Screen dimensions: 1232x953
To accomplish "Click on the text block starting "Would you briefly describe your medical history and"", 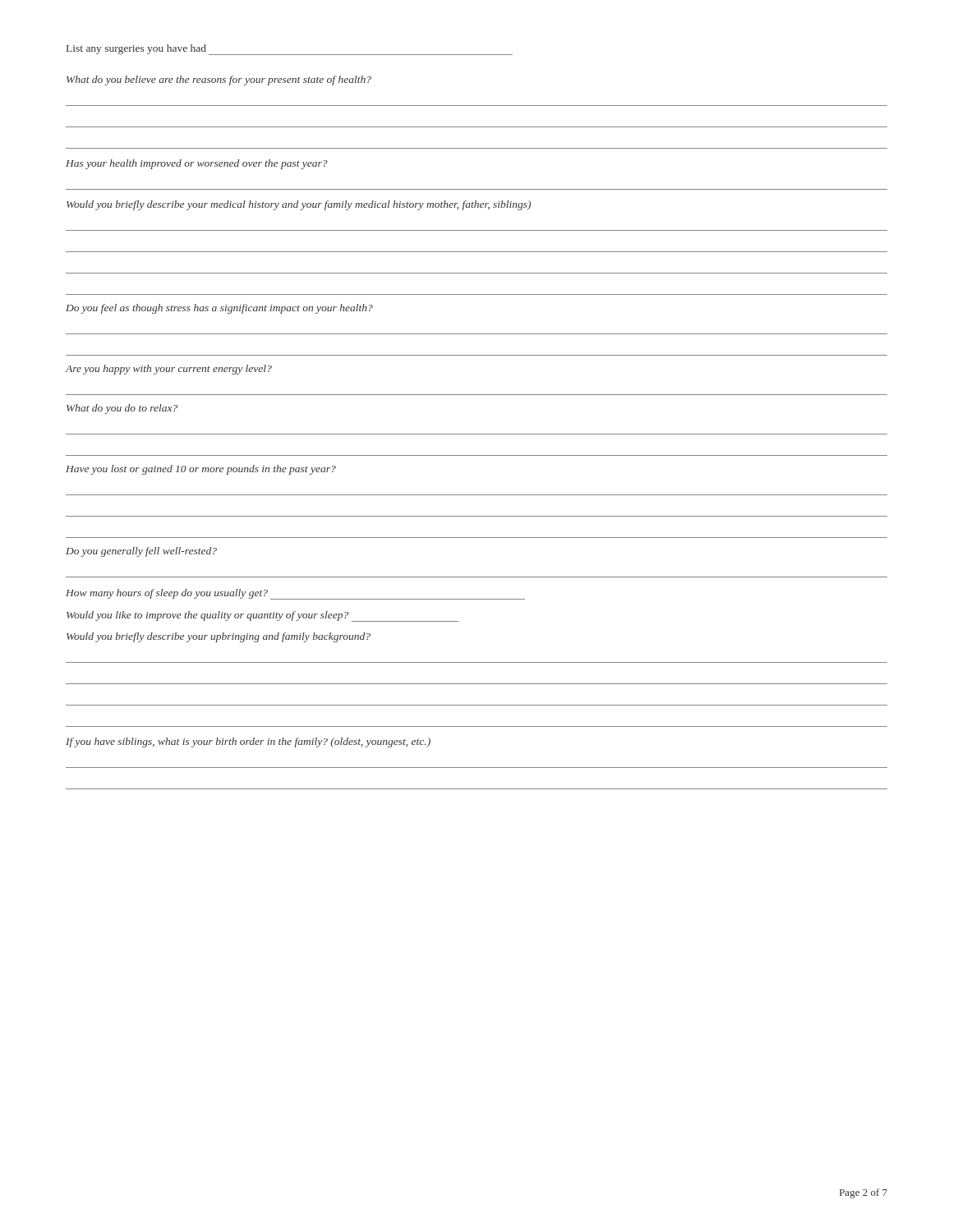I will 476,246.
